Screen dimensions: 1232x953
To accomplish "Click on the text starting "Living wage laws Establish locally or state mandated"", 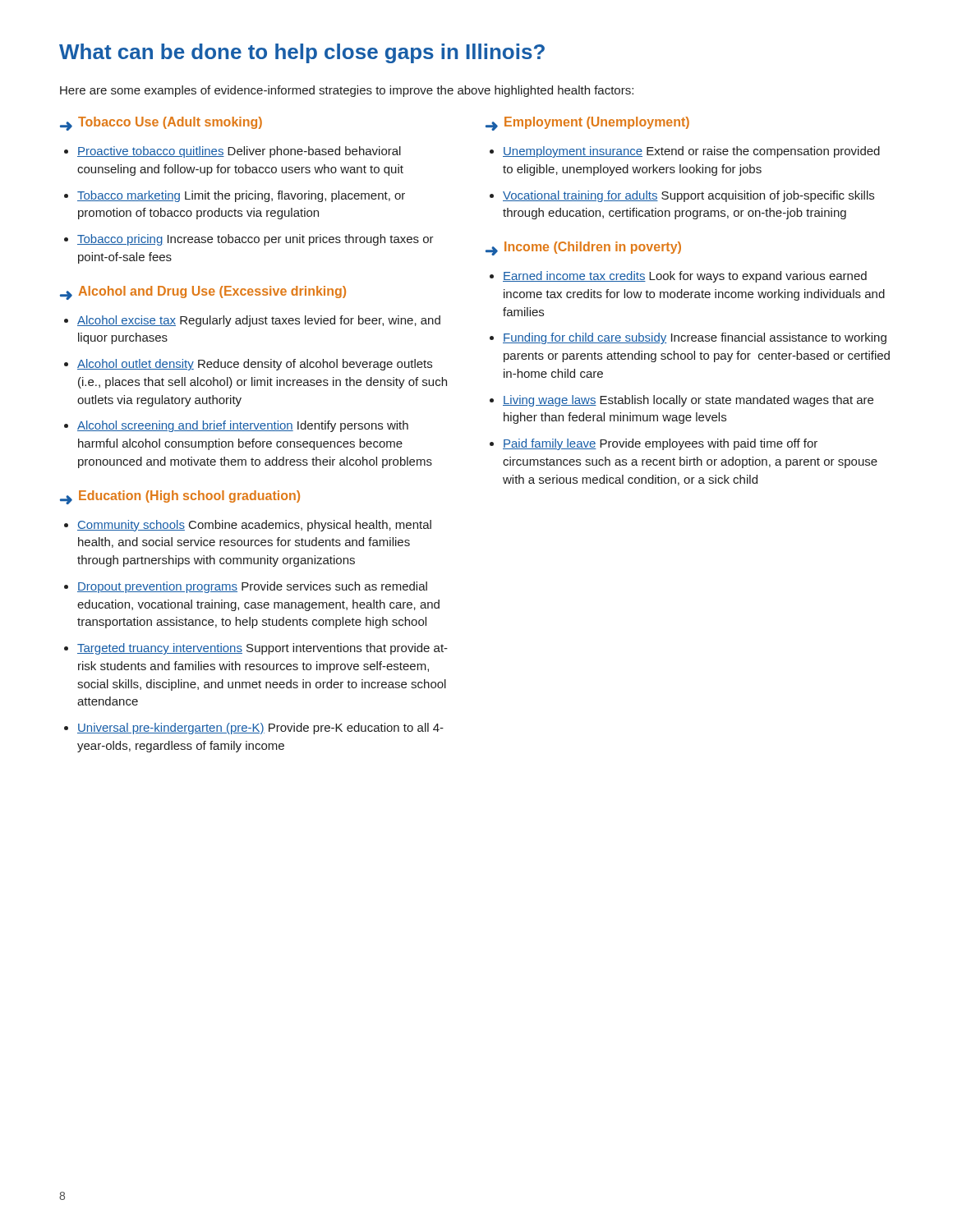I will [688, 408].
